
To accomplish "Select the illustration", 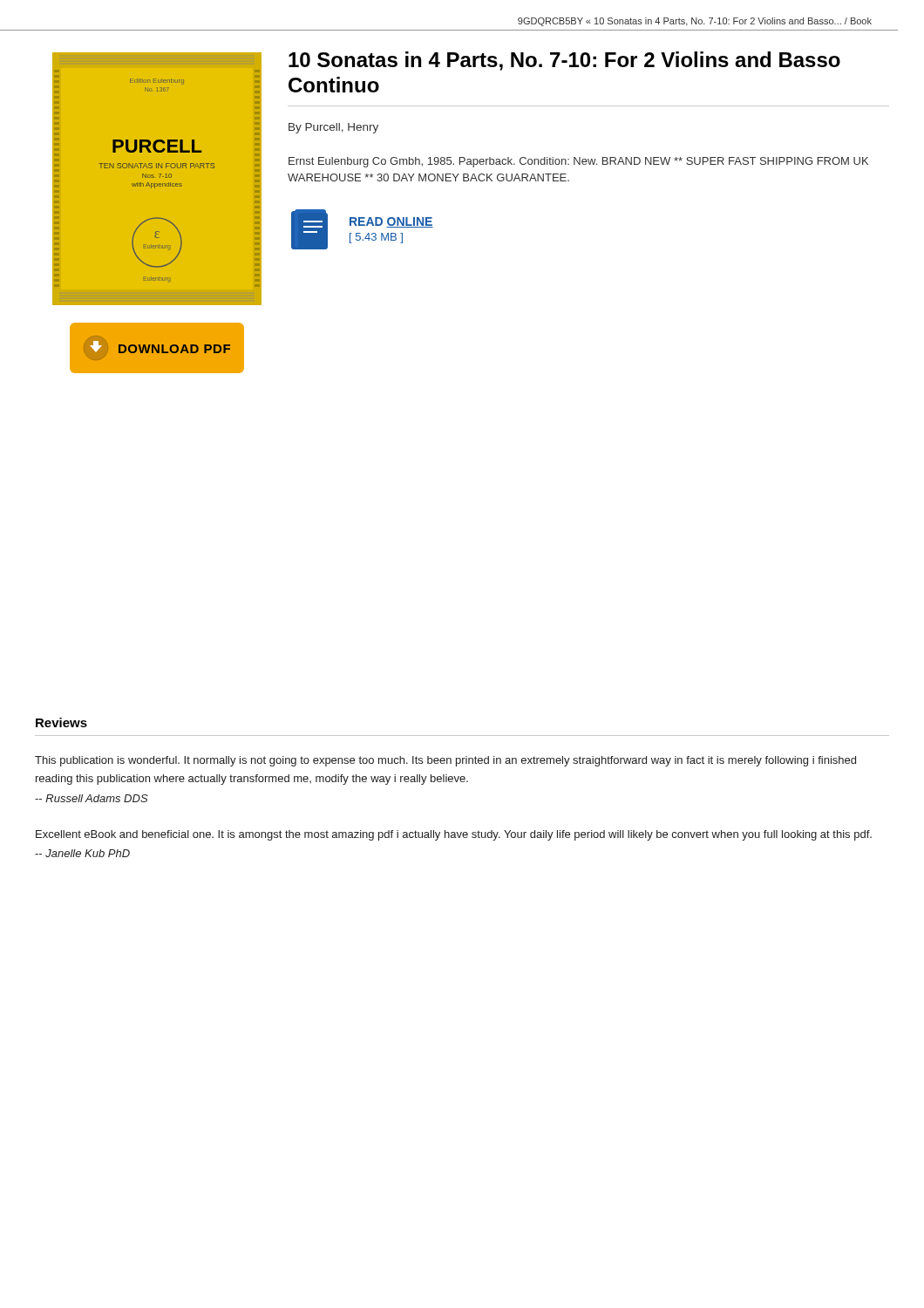I will pyautogui.click(x=157, y=179).
